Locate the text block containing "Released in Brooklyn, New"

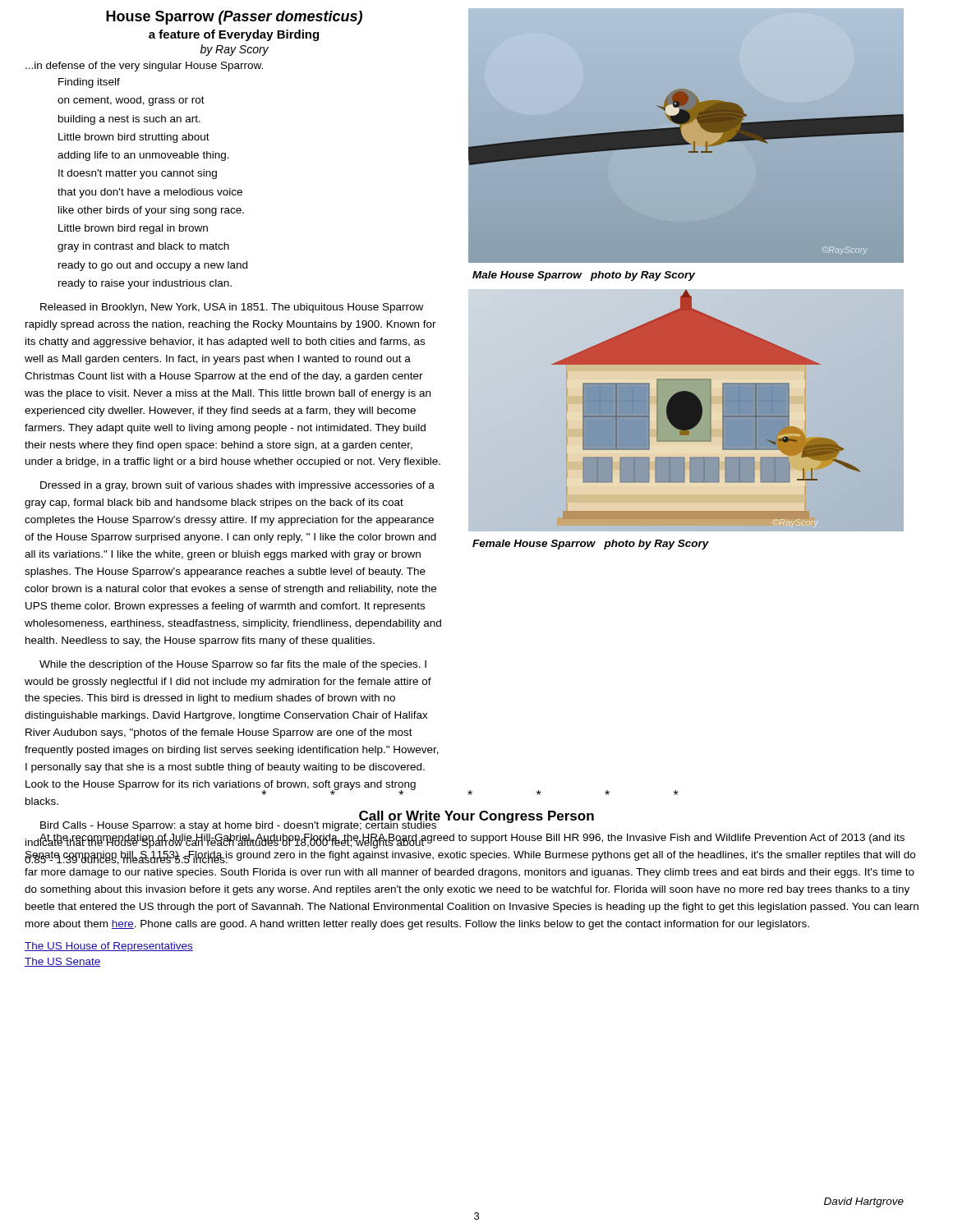(233, 384)
